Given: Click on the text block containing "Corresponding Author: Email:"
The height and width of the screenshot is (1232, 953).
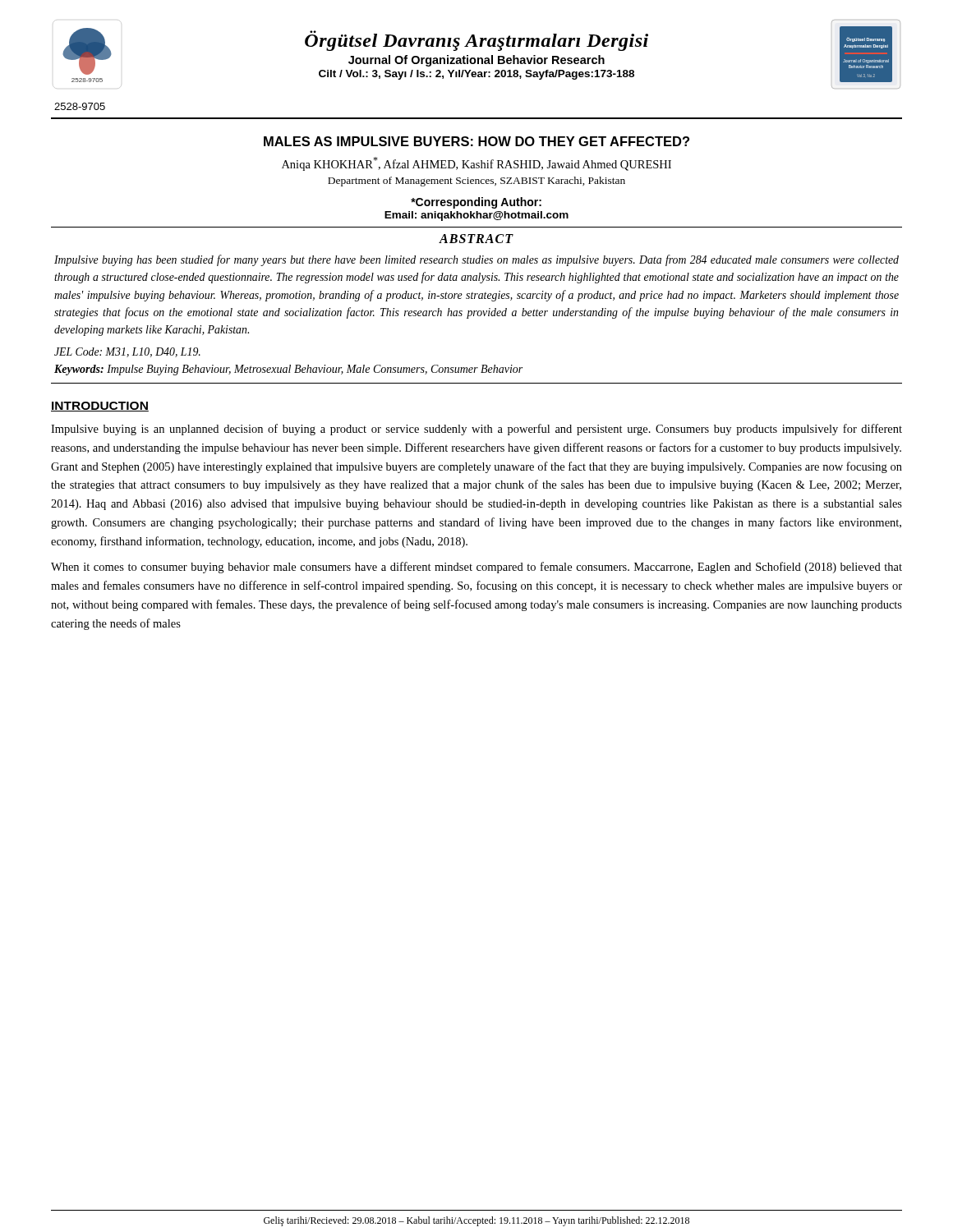Looking at the screenshot, I should (x=476, y=208).
